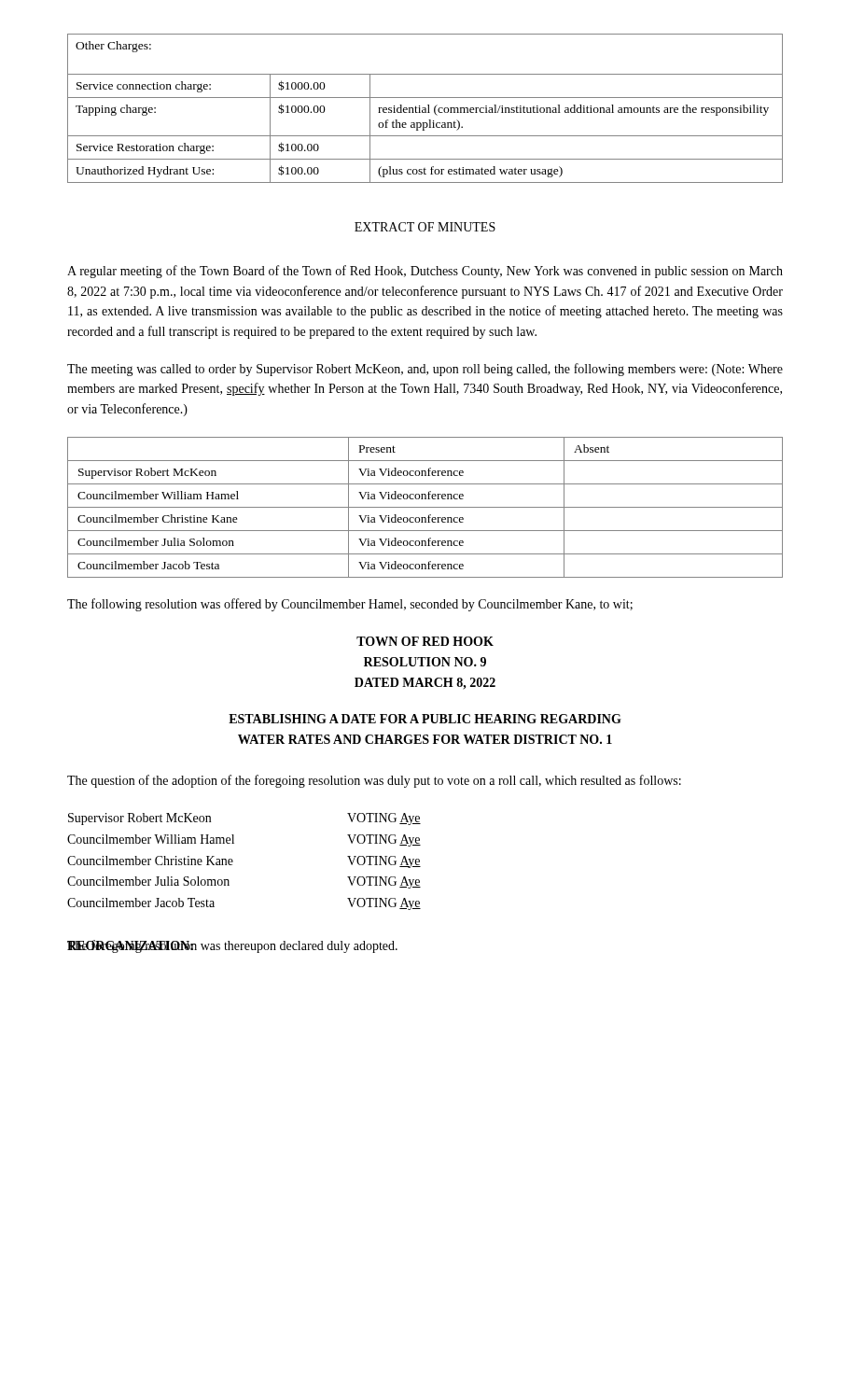Select the text block that says "The question of the adoption"
Viewport: 850px width, 1400px height.
click(374, 781)
